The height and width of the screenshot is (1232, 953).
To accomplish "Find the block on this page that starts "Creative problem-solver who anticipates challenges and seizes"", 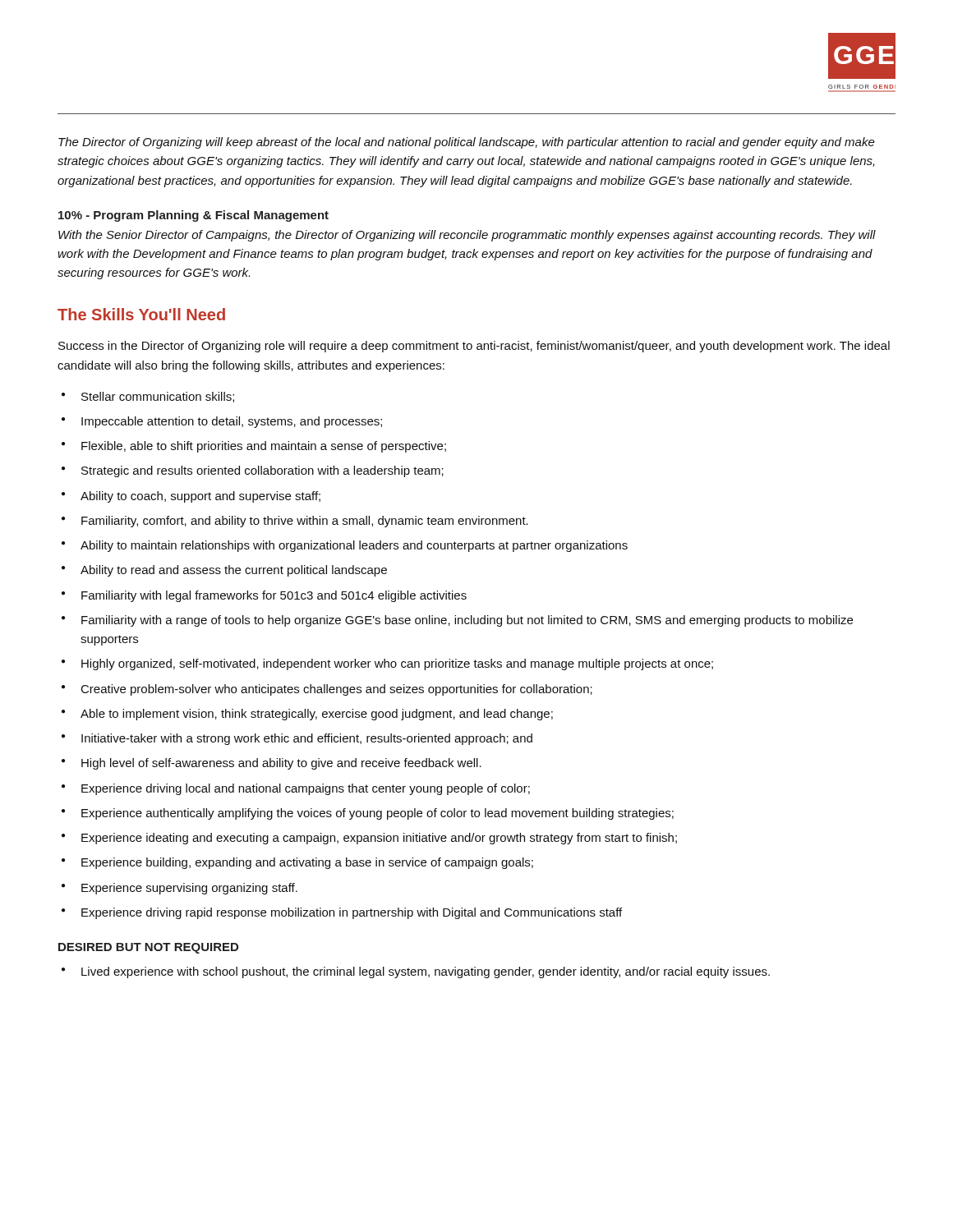I will (x=337, y=688).
